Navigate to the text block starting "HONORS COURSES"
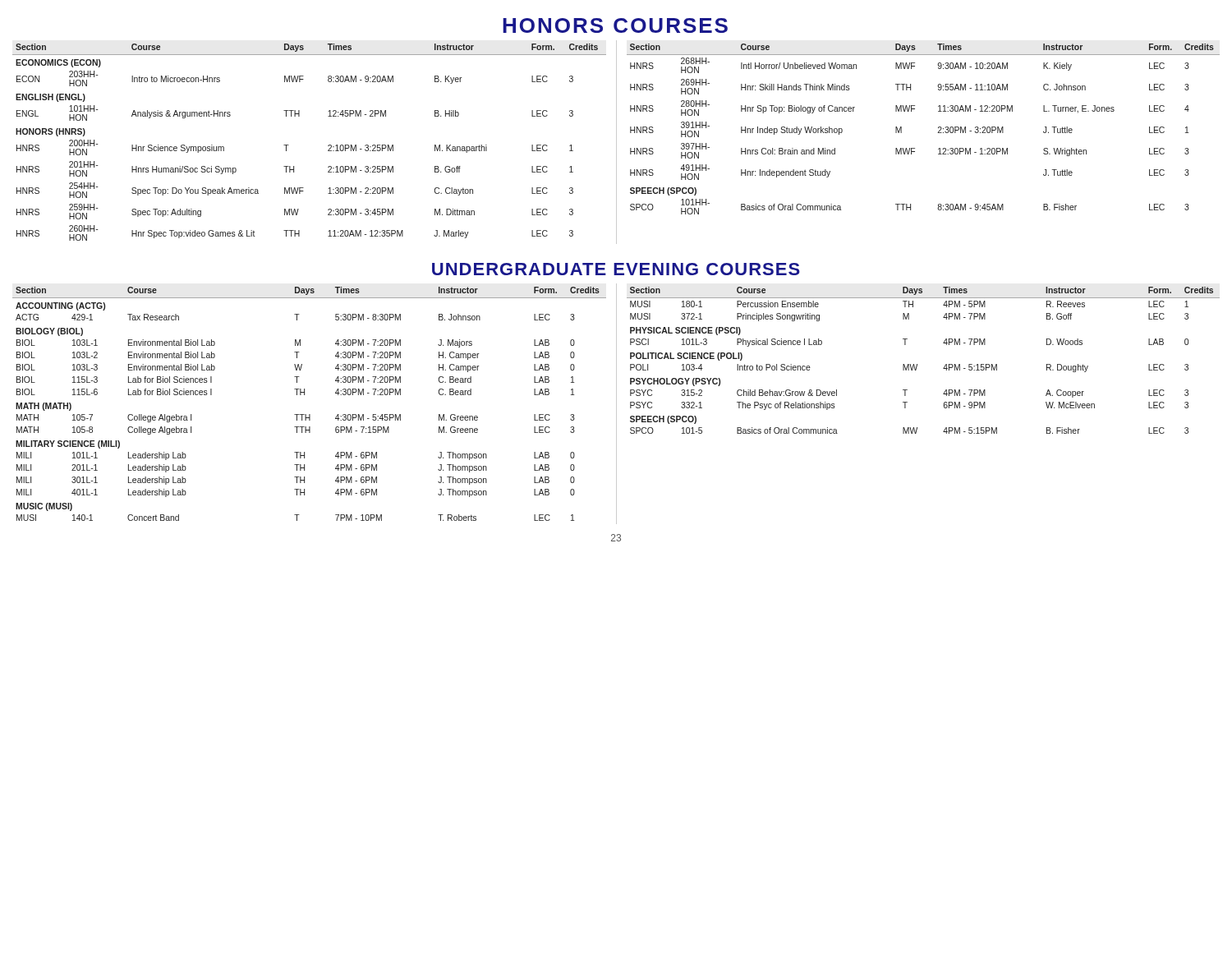 [x=616, y=25]
